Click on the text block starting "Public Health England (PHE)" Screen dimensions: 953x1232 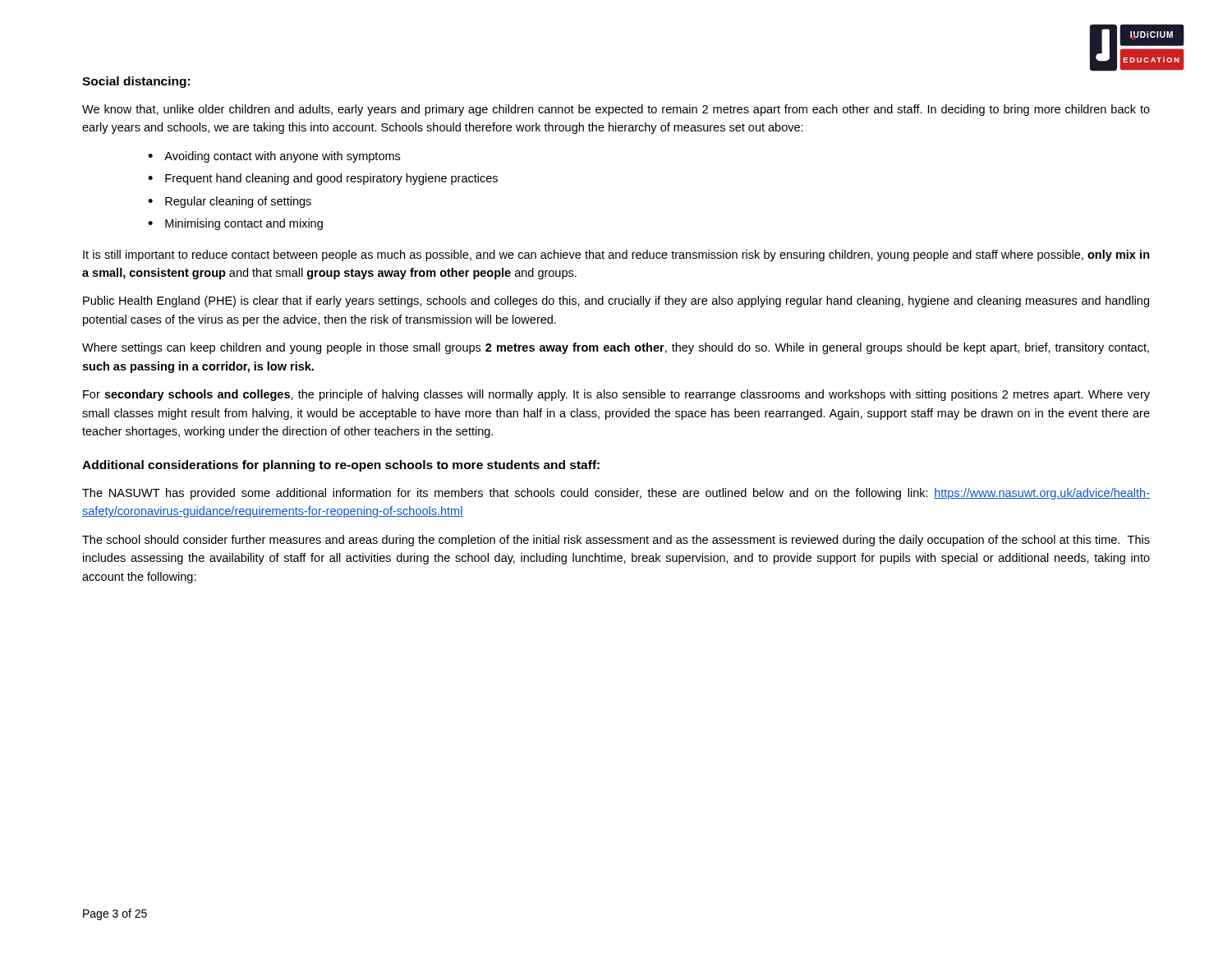coord(616,310)
